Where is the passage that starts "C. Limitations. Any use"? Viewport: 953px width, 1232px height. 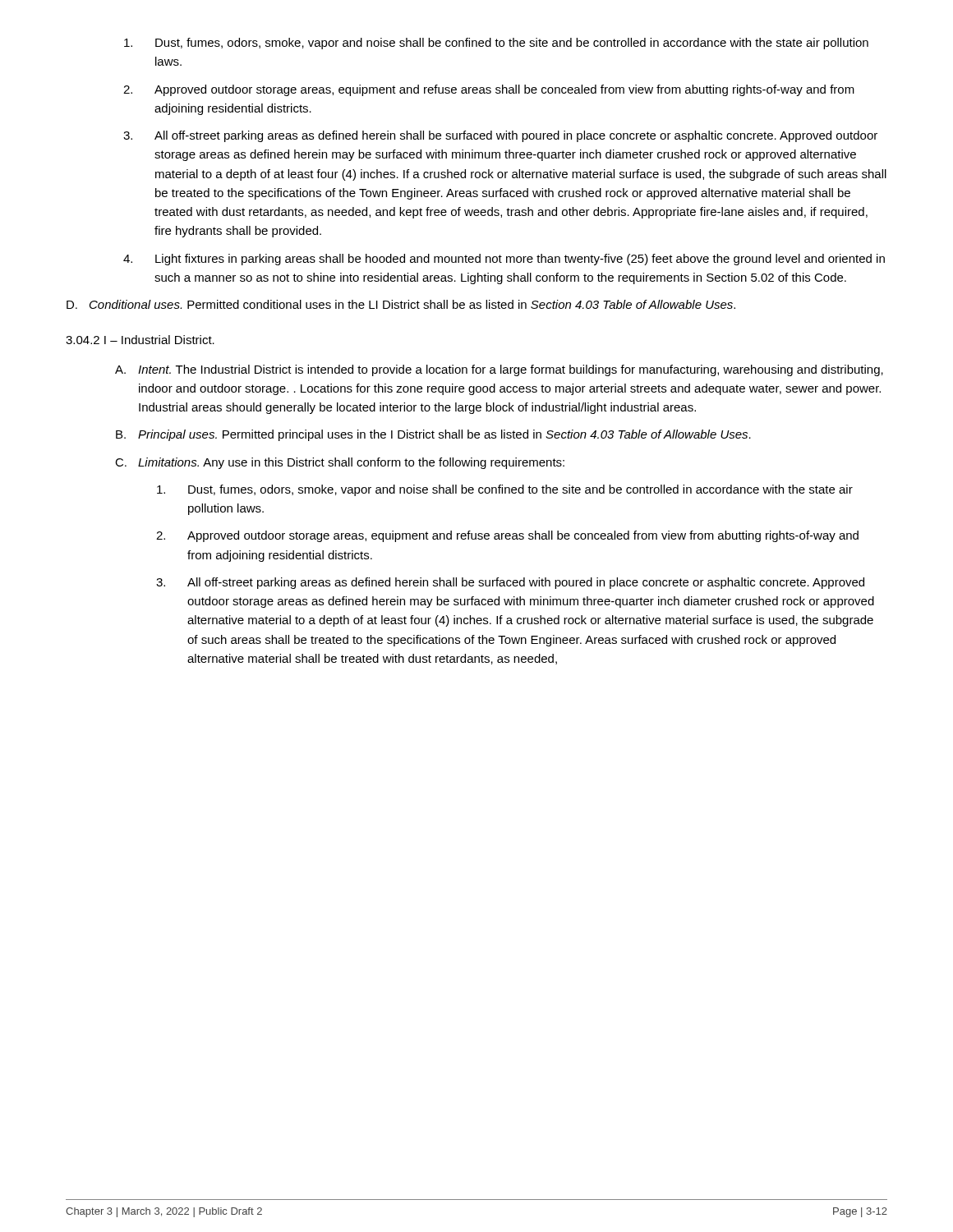point(501,462)
